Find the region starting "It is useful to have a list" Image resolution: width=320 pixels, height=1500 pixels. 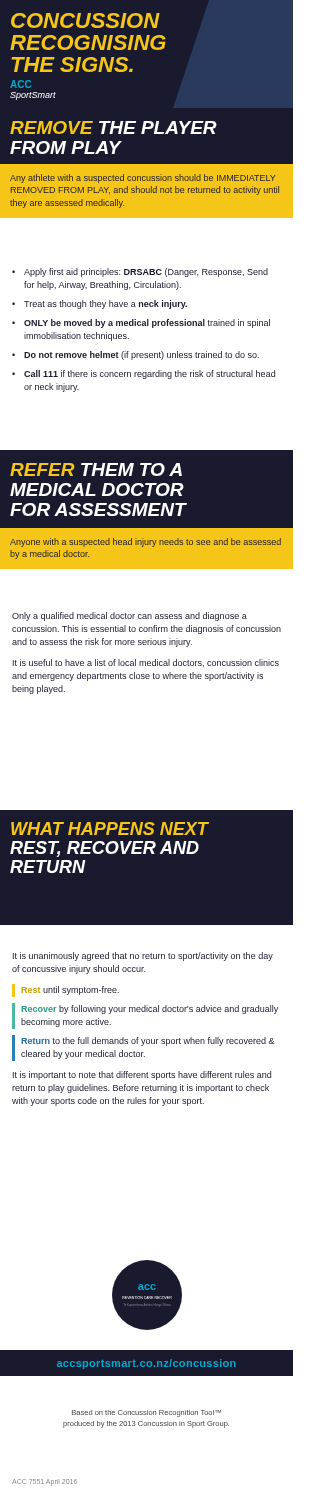tap(146, 676)
